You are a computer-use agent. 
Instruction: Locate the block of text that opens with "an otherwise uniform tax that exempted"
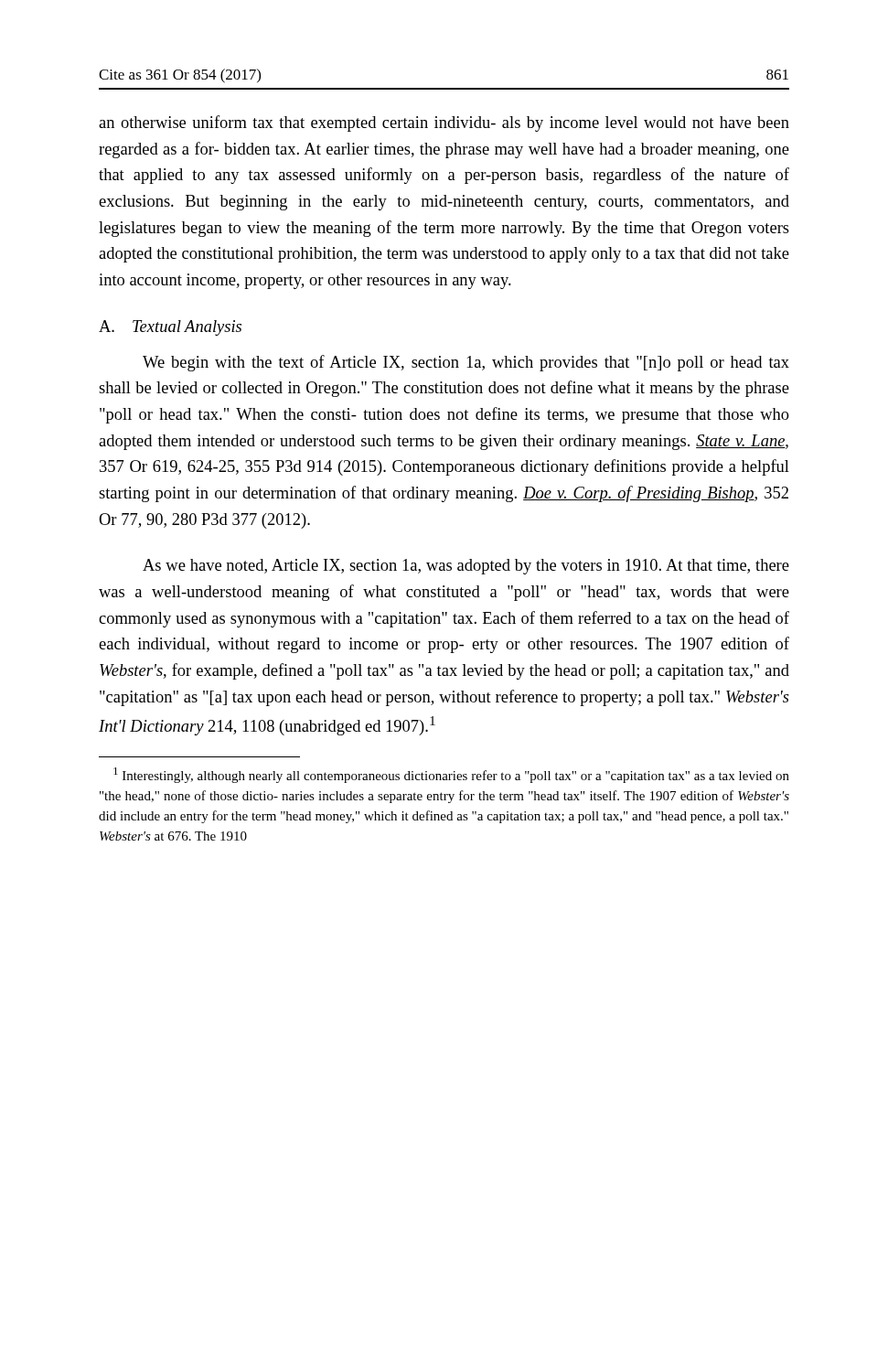tap(444, 201)
